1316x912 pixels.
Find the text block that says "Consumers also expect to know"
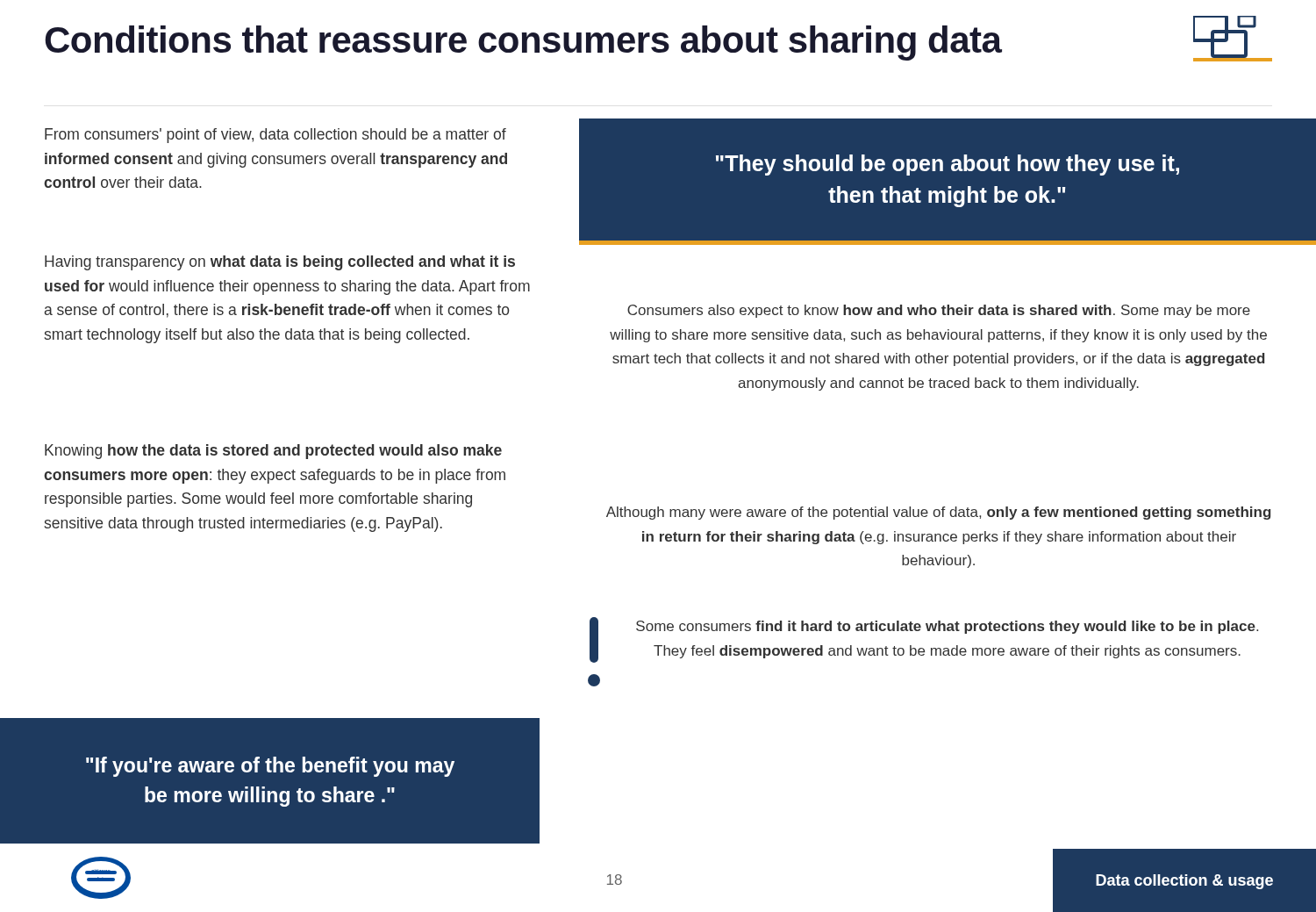coord(939,347)
